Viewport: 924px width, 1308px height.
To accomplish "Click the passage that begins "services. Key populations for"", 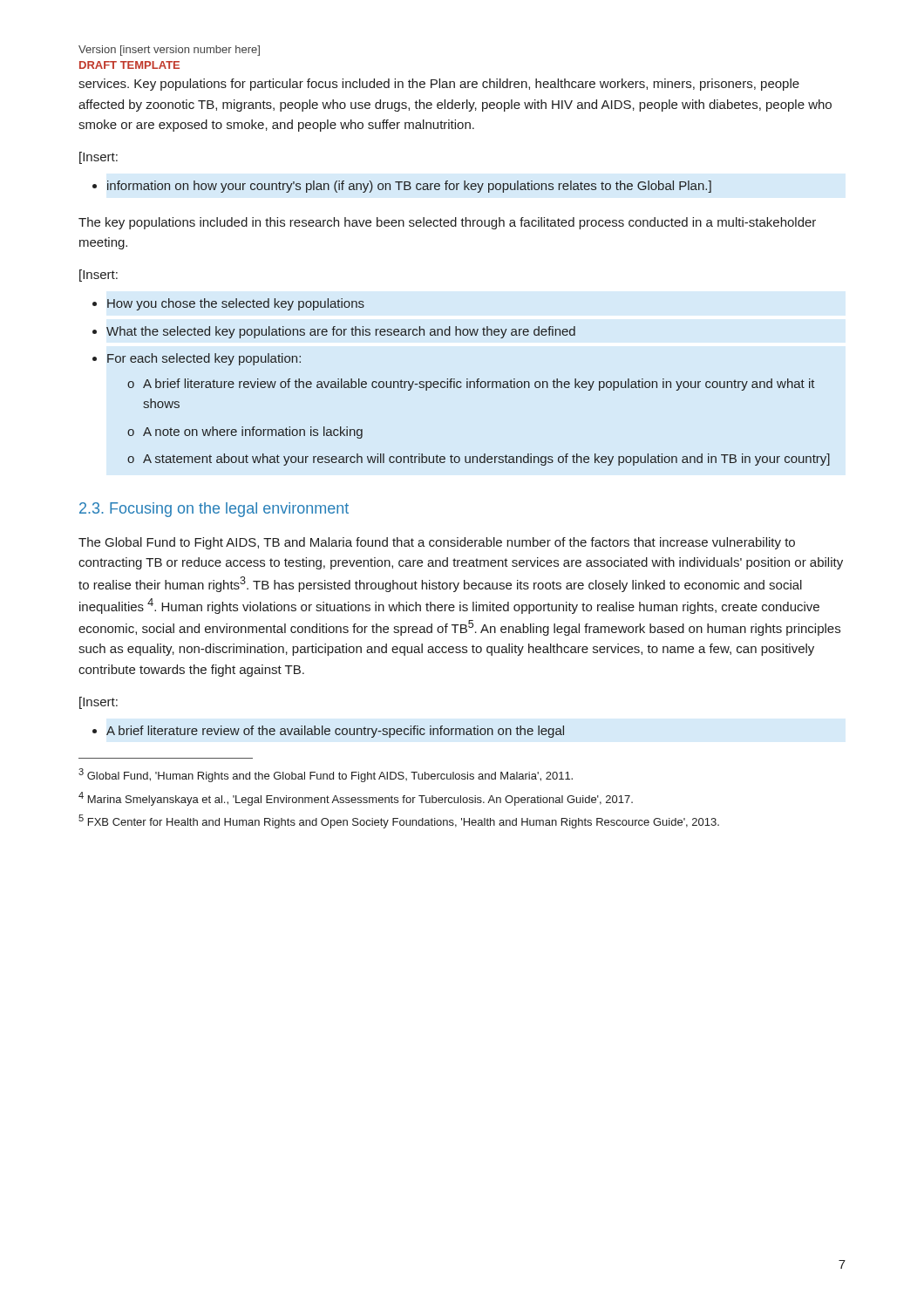I will pyautogui.click(x=455, y=104).
